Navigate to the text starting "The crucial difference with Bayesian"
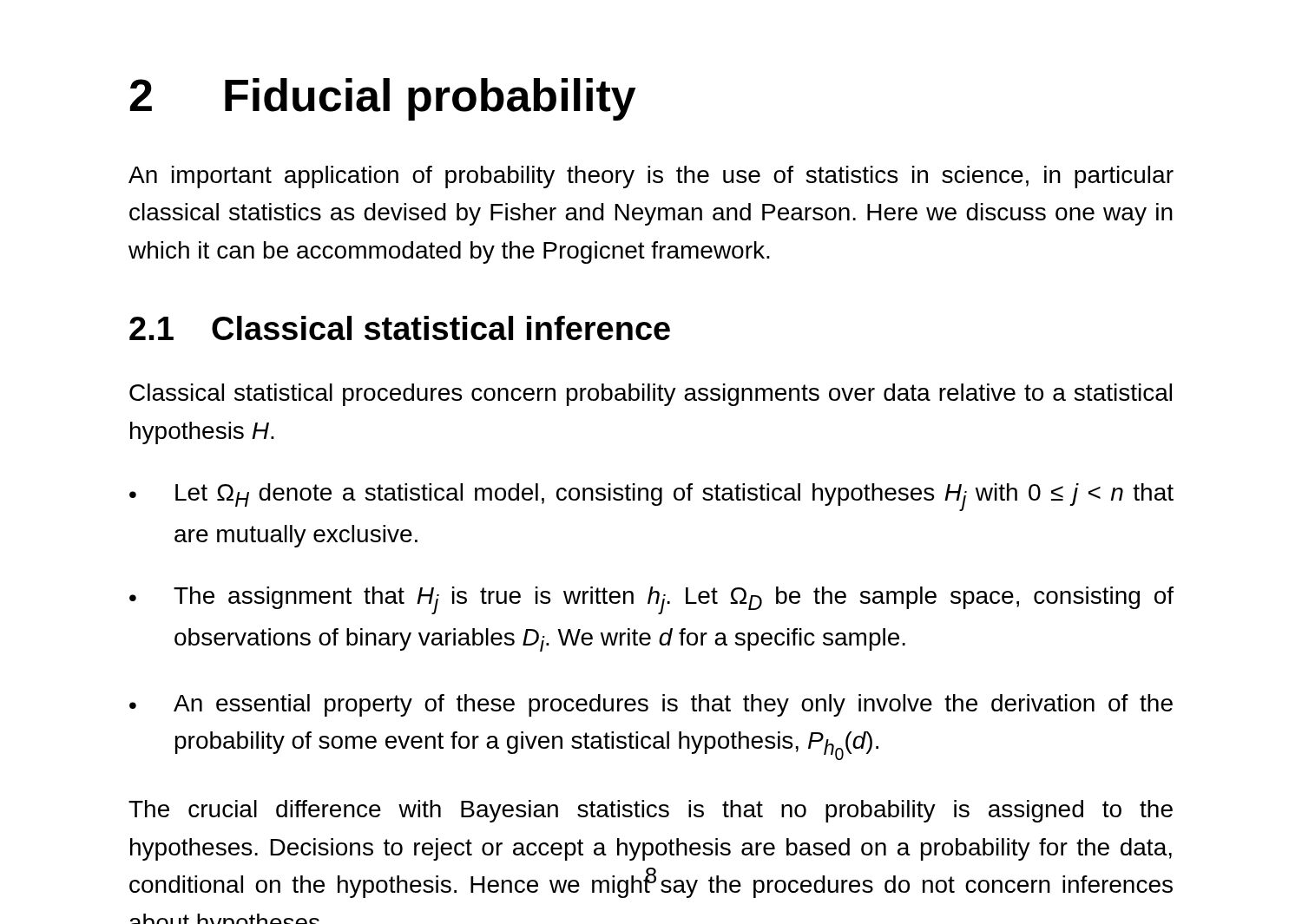Image resolution: width=1302 pixels, height=924 pixels. tap(651, 857)
